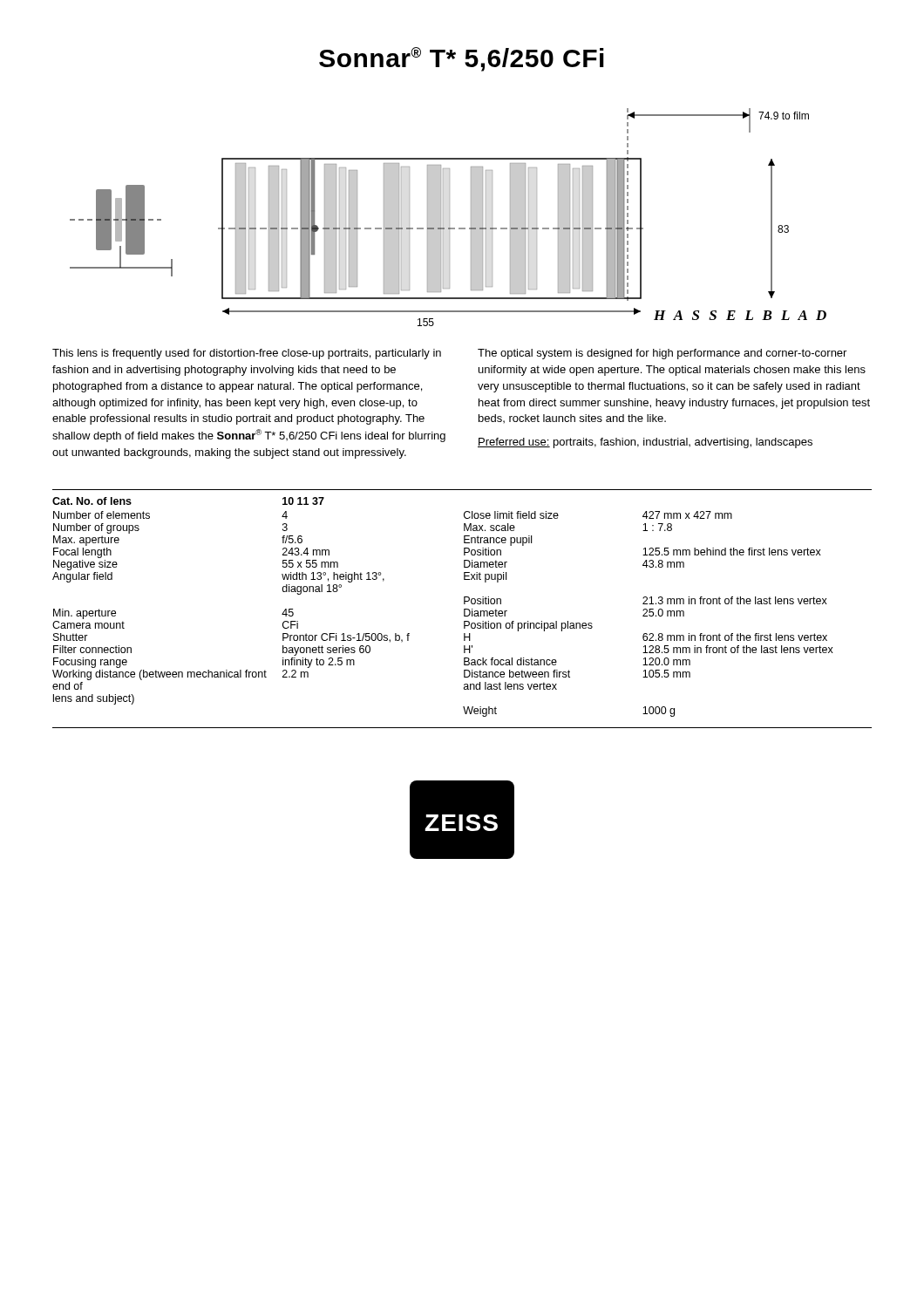
Task: Point to the passage starting "Sonnar® T* 5,6/250 CFi"
Action: tap(462, 58)
